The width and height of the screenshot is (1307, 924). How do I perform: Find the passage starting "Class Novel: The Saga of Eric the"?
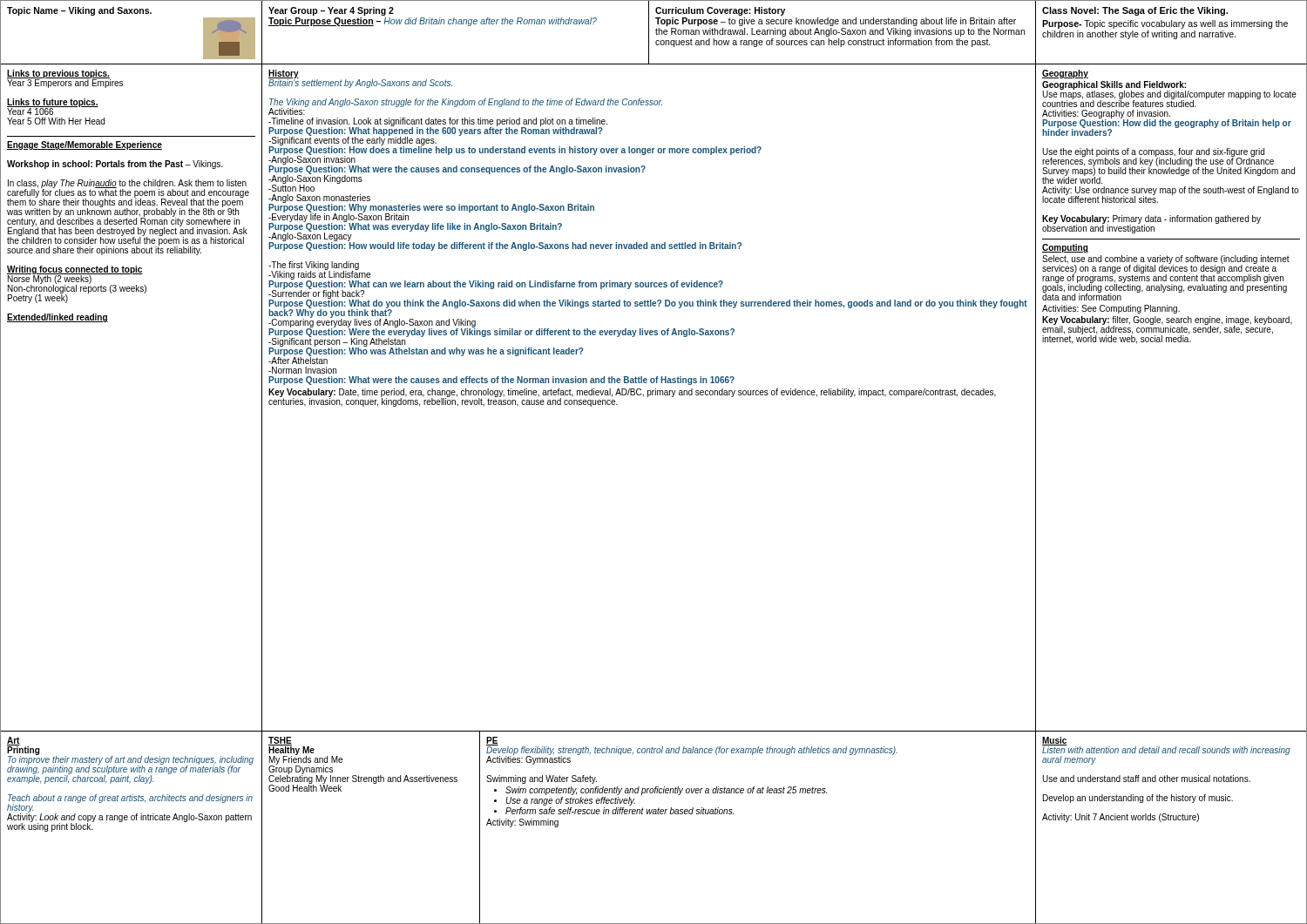[x=1171, y=22]
